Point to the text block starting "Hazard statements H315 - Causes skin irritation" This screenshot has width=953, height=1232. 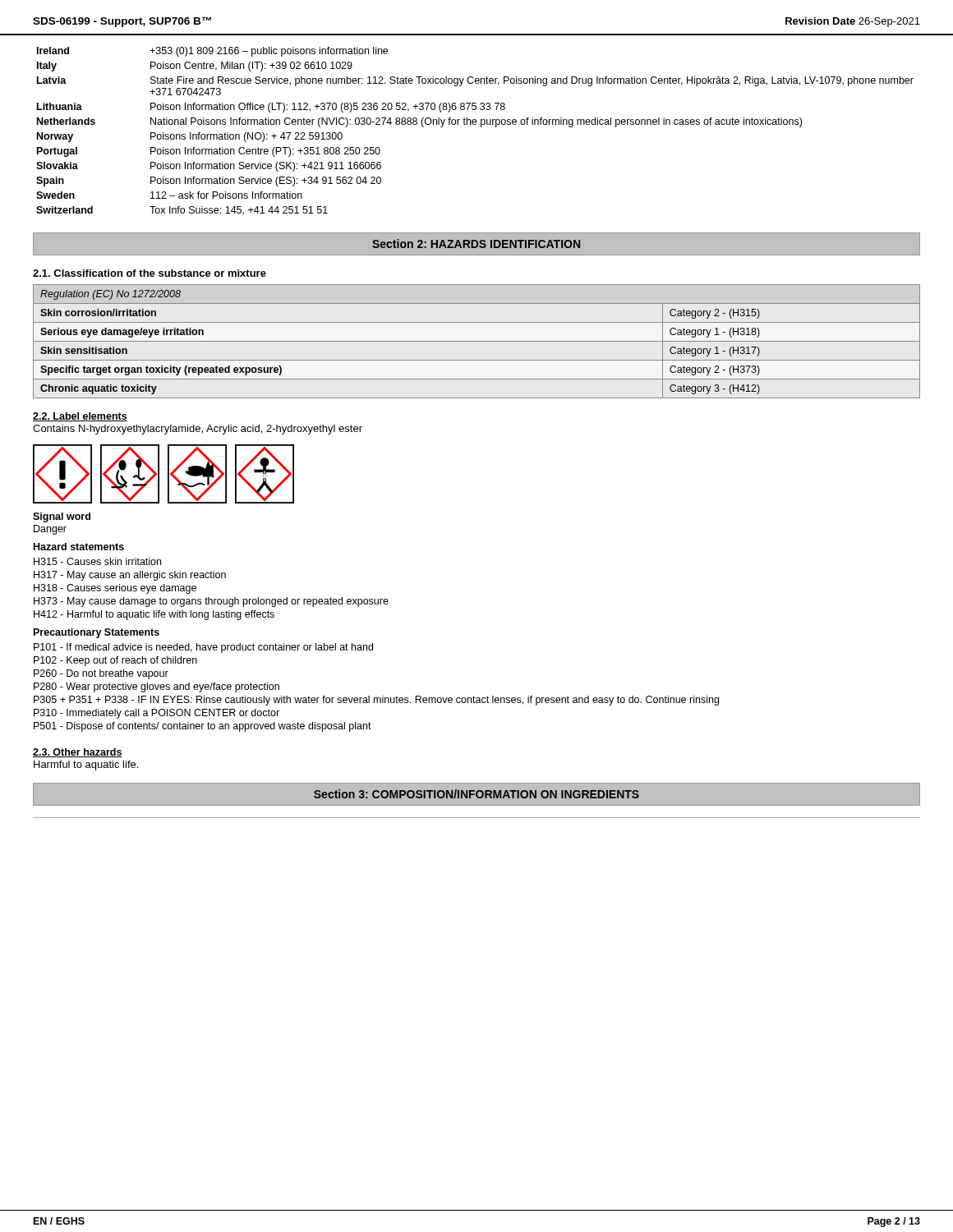tap(79, 547)
